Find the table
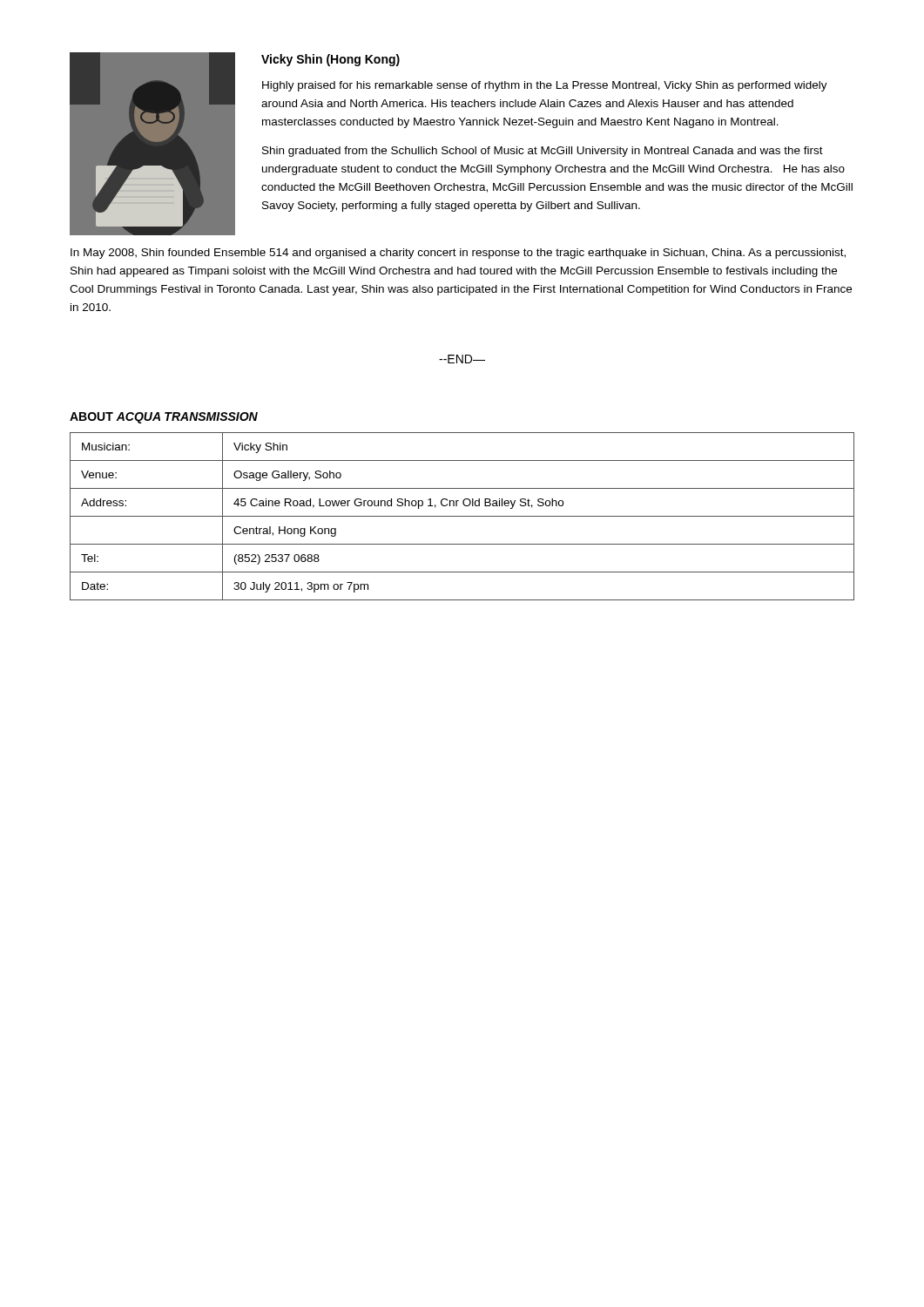 (462, 516)
